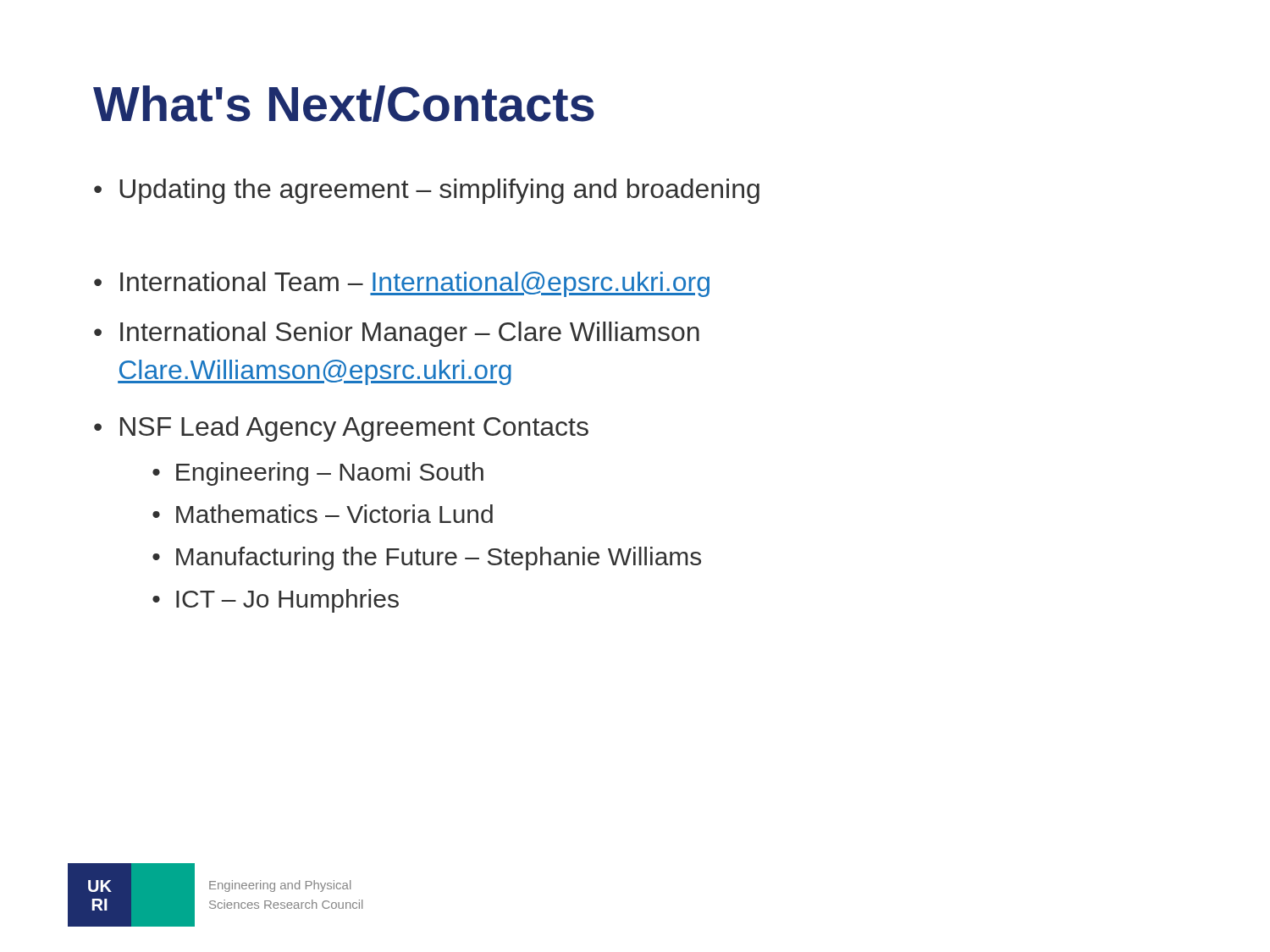The height and width of the screenshot is (952, 1270).
Task: Select the element starting "• NSF Lead Agency"
Action: click(x=341, y=429)
